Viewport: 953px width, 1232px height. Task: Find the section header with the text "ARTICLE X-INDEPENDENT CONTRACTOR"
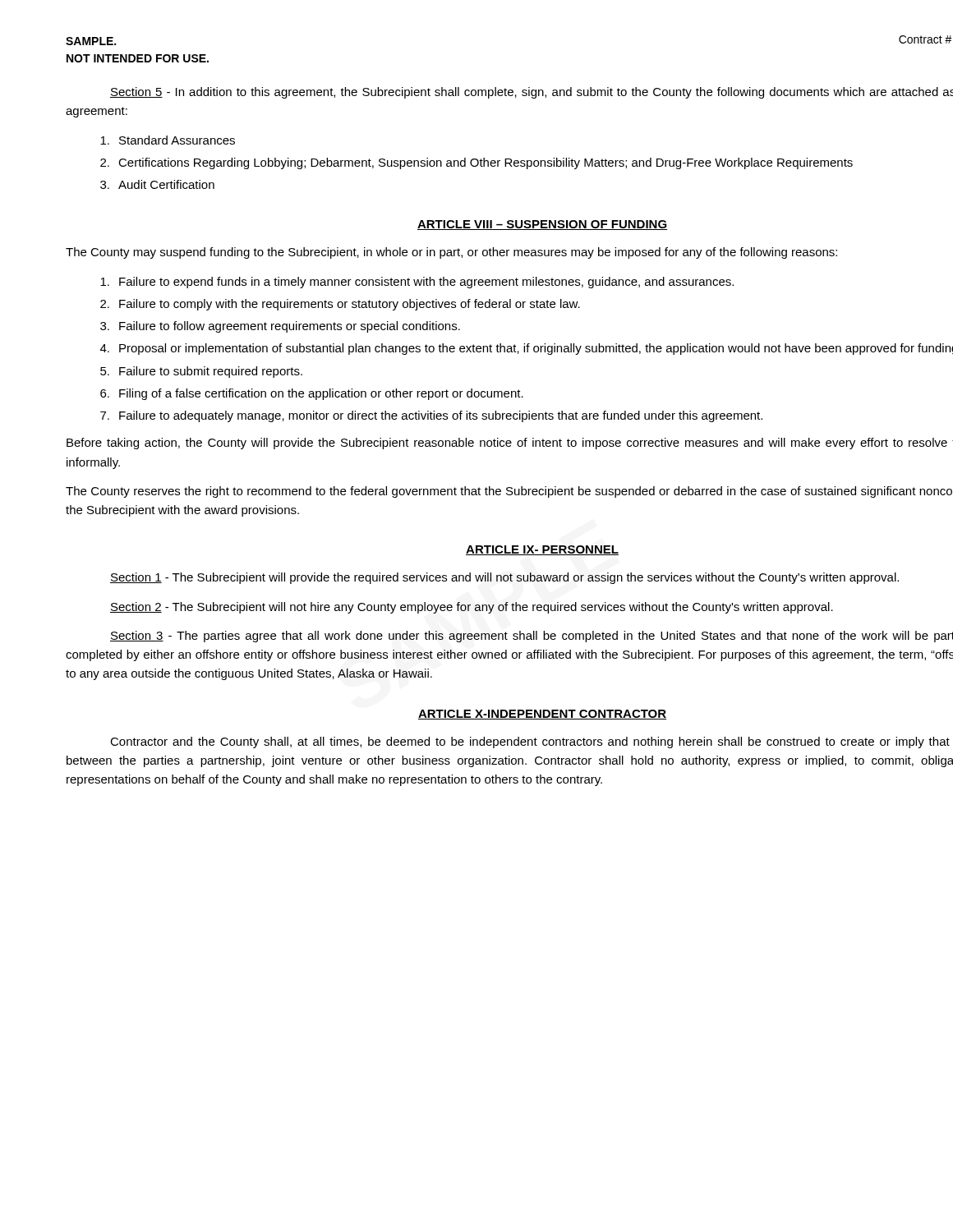click(x=542, y=713)
